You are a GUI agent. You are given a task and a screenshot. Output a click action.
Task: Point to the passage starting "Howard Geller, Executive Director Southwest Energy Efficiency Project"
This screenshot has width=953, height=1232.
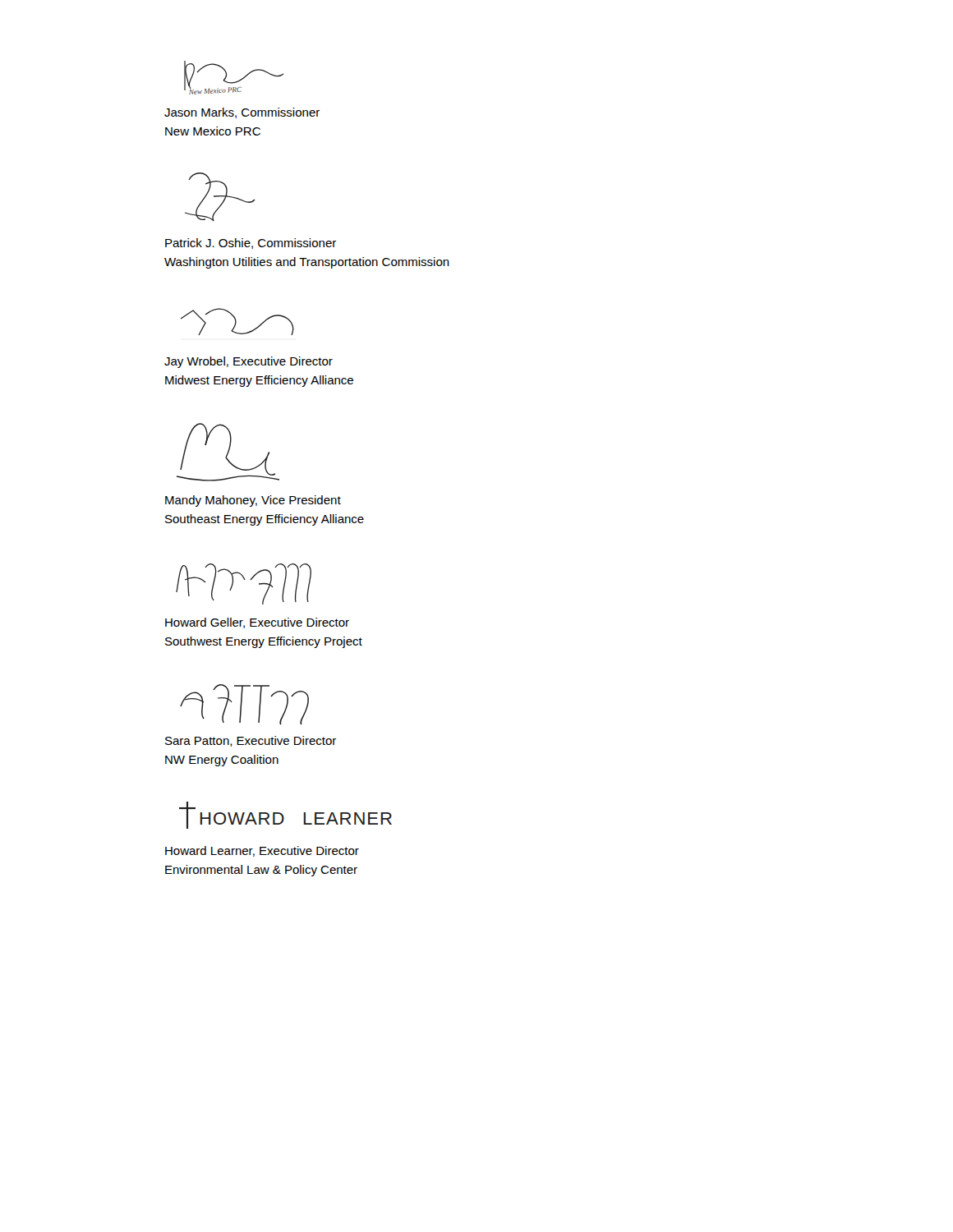coord(263,631)
